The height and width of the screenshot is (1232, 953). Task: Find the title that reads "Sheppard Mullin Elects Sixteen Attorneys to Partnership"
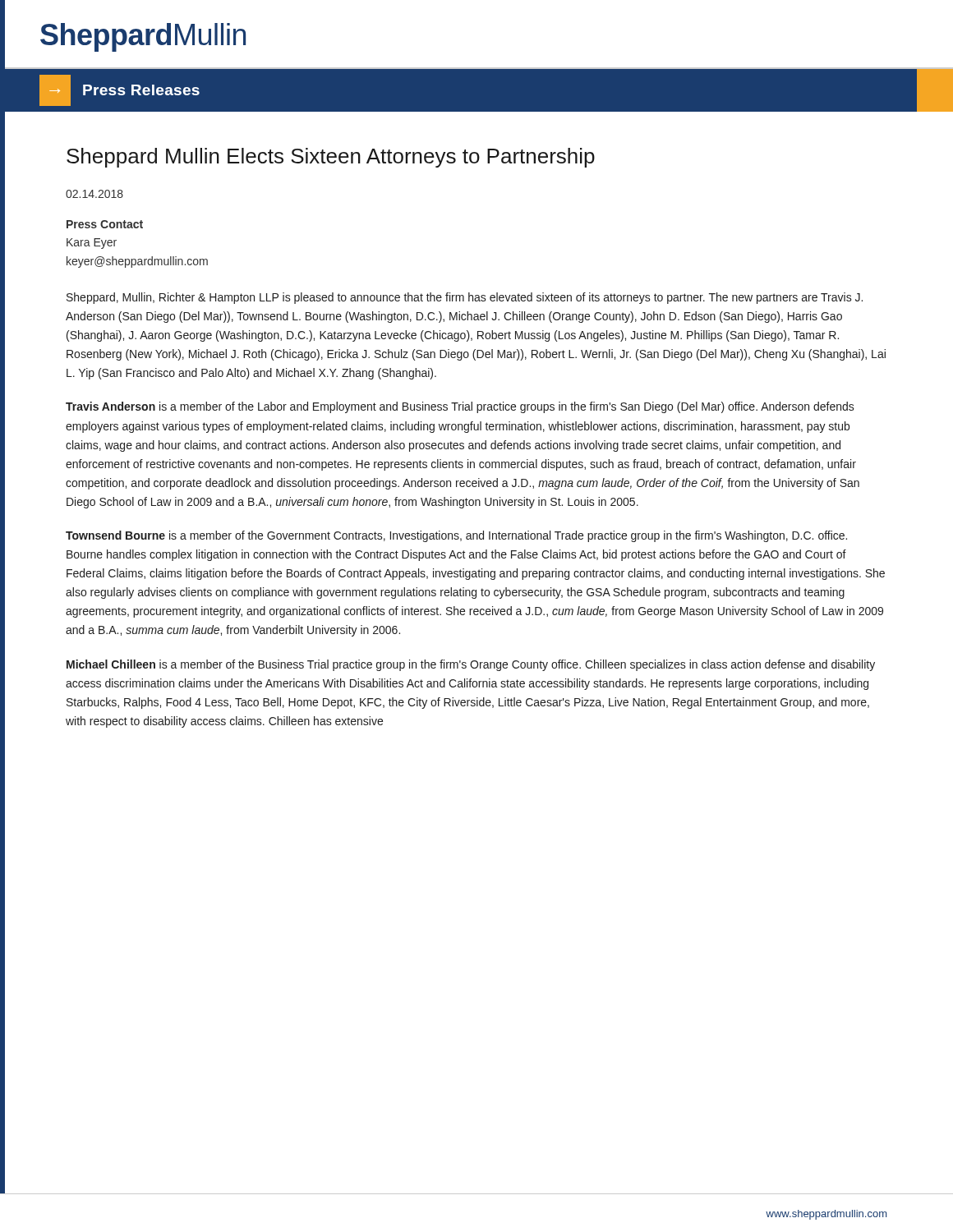[x=476, y=157]
